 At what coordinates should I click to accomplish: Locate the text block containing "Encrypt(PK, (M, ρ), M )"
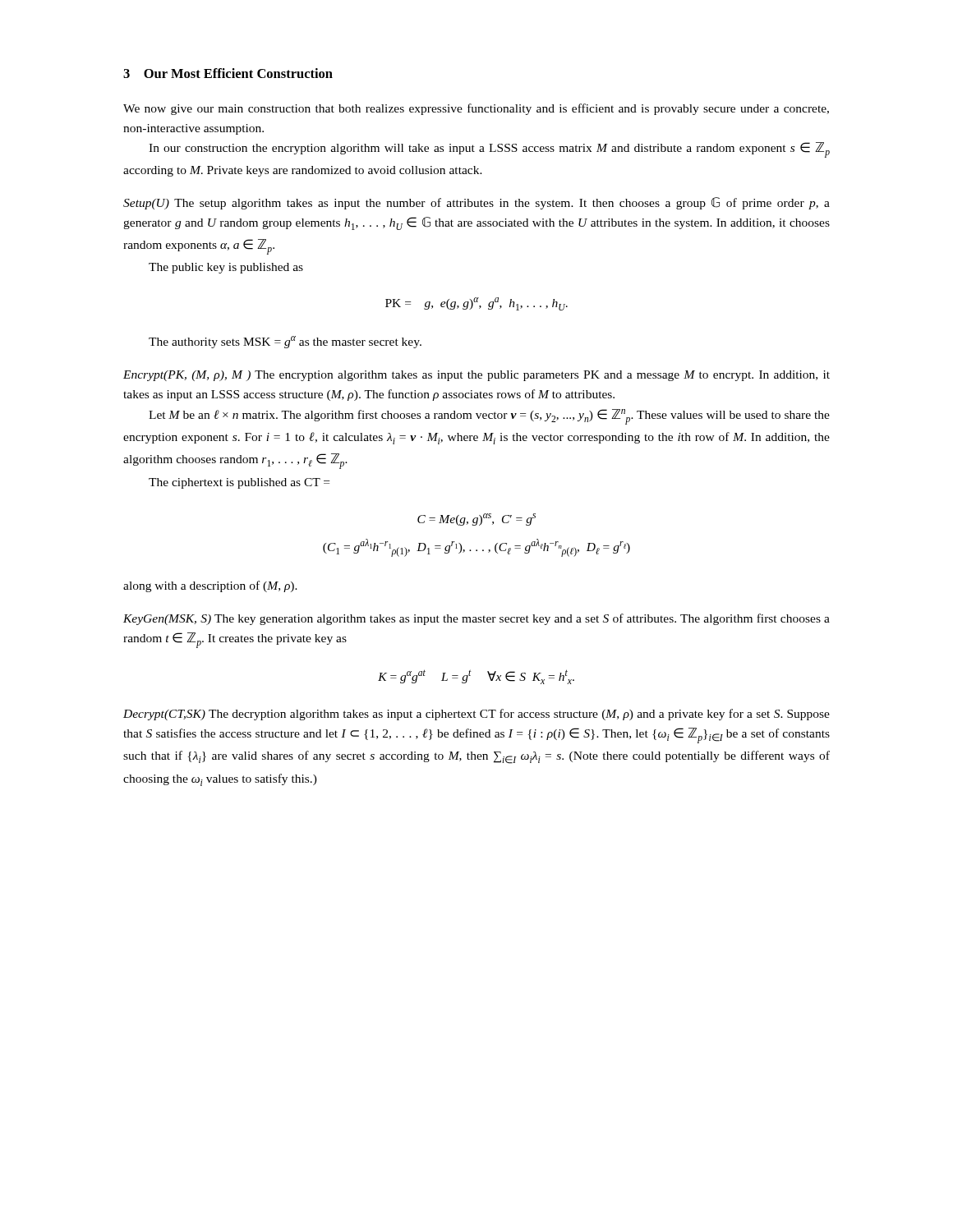click(476, 385)
